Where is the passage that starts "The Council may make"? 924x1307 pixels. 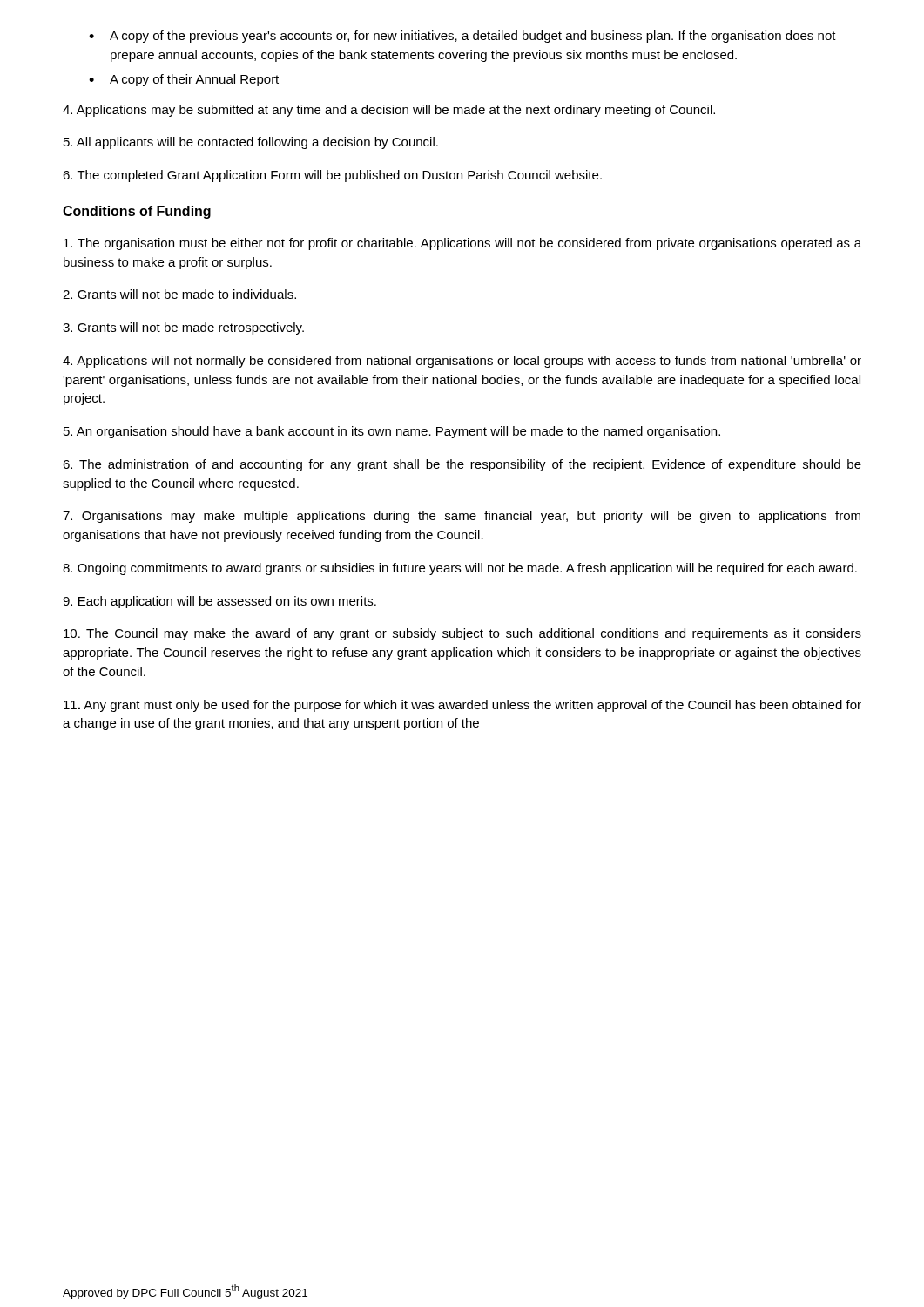pos(462,652)
